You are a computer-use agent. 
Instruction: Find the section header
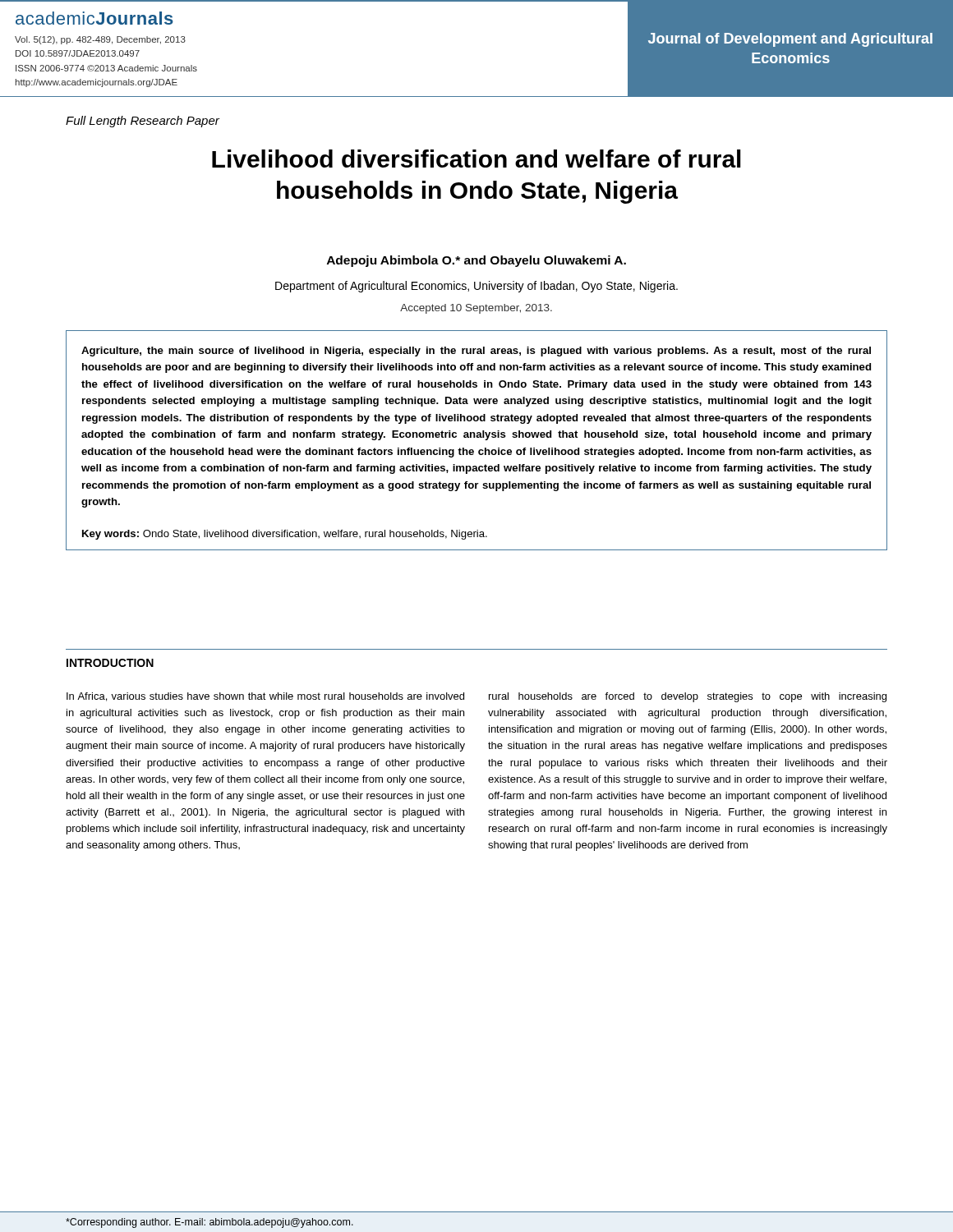476,663
